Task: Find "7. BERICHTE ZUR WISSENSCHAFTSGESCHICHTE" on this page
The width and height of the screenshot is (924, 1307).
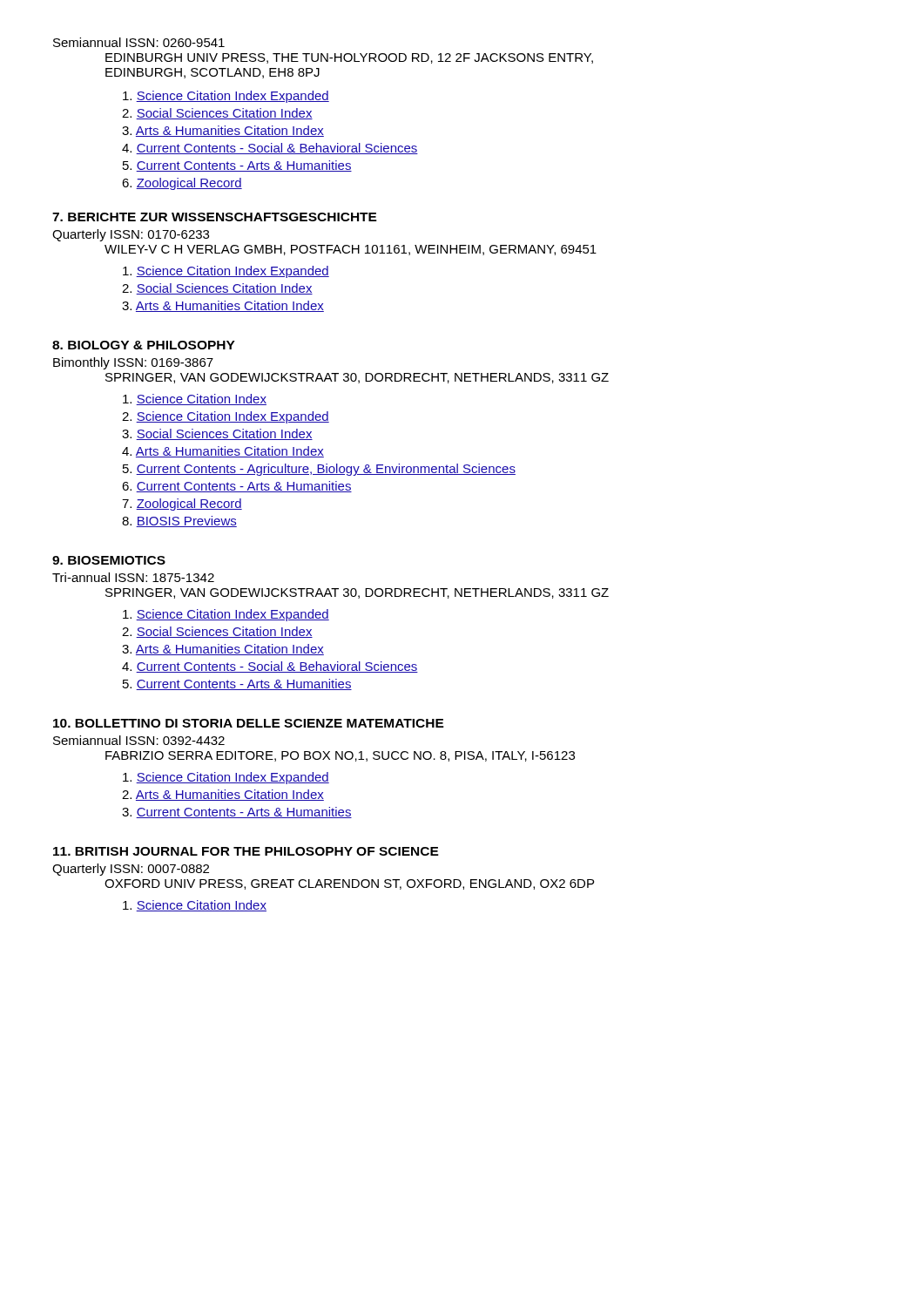Action: (215, 217)
